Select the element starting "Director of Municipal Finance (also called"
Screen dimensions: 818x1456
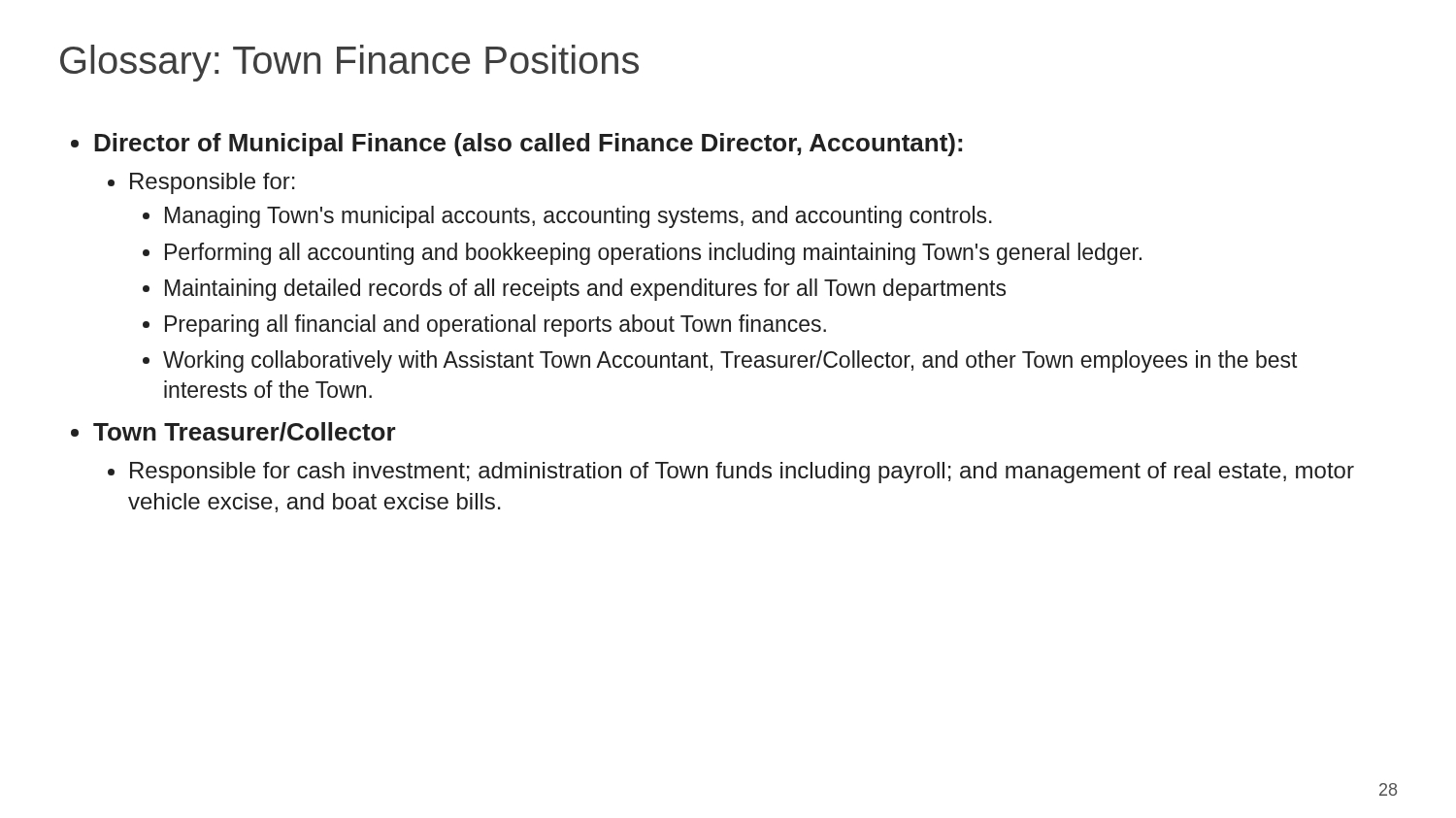click(736, 267)
